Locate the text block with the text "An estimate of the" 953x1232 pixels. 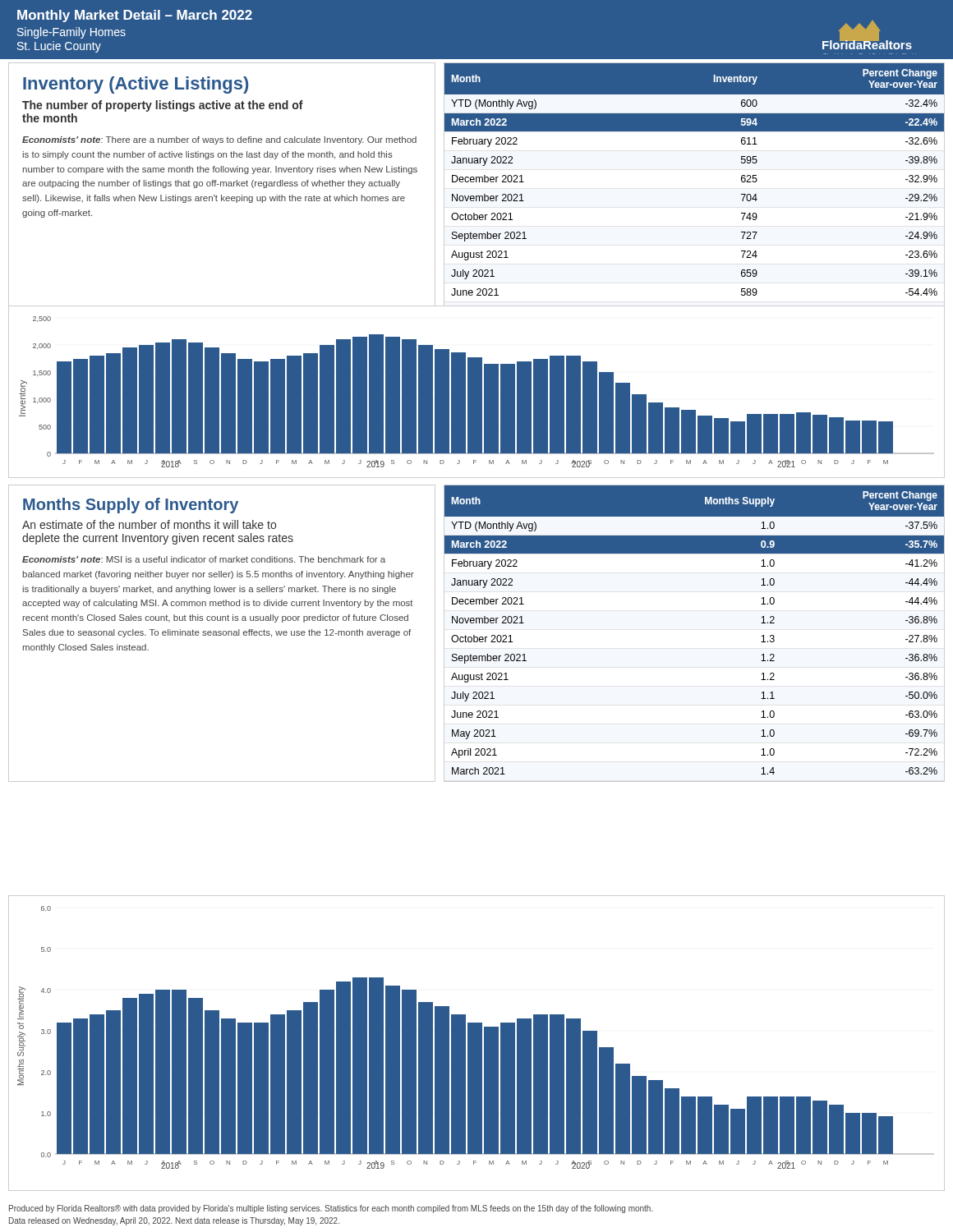[158, 531]
